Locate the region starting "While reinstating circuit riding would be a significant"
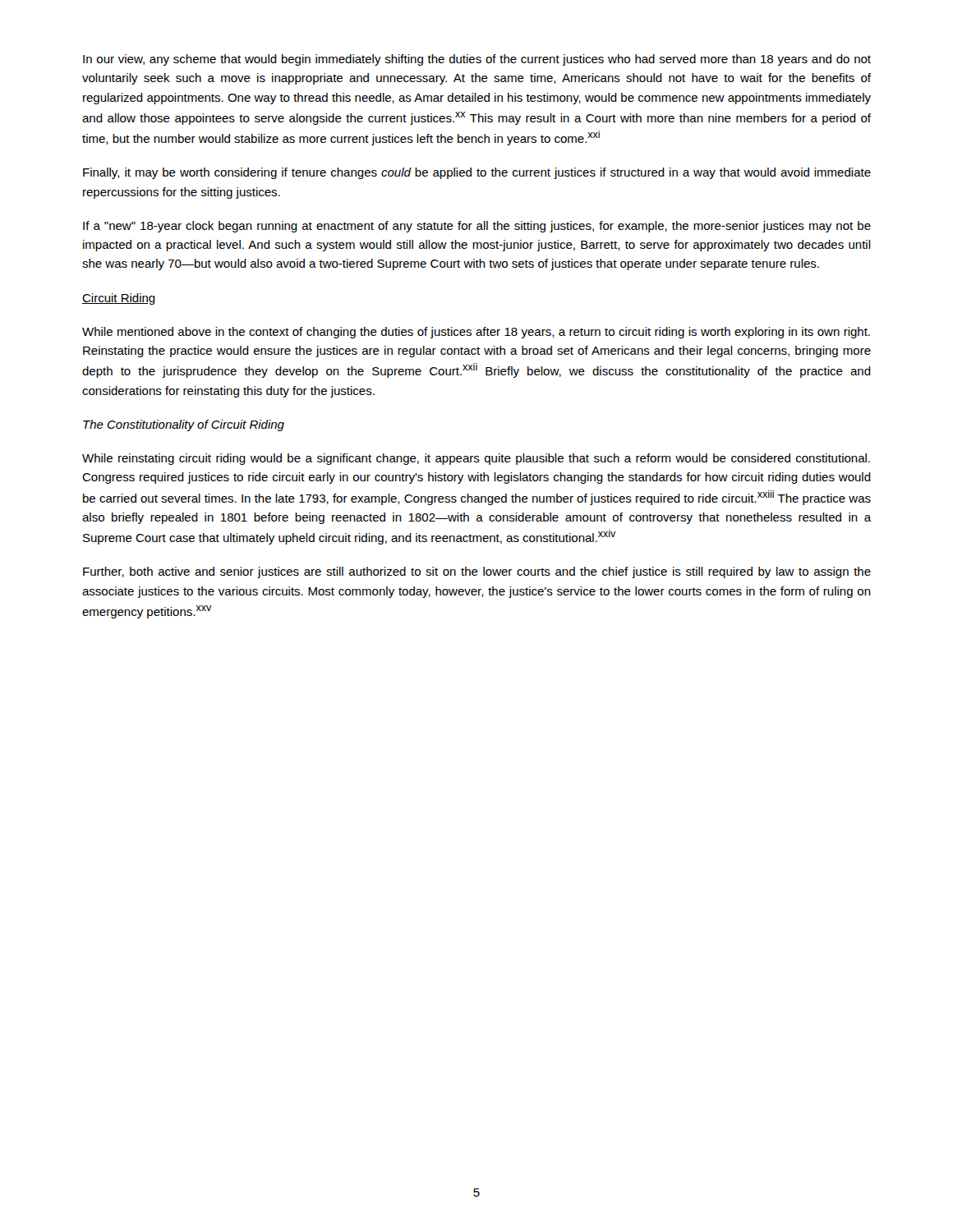Screen dimensions: 1232x953 pos(476,498)
